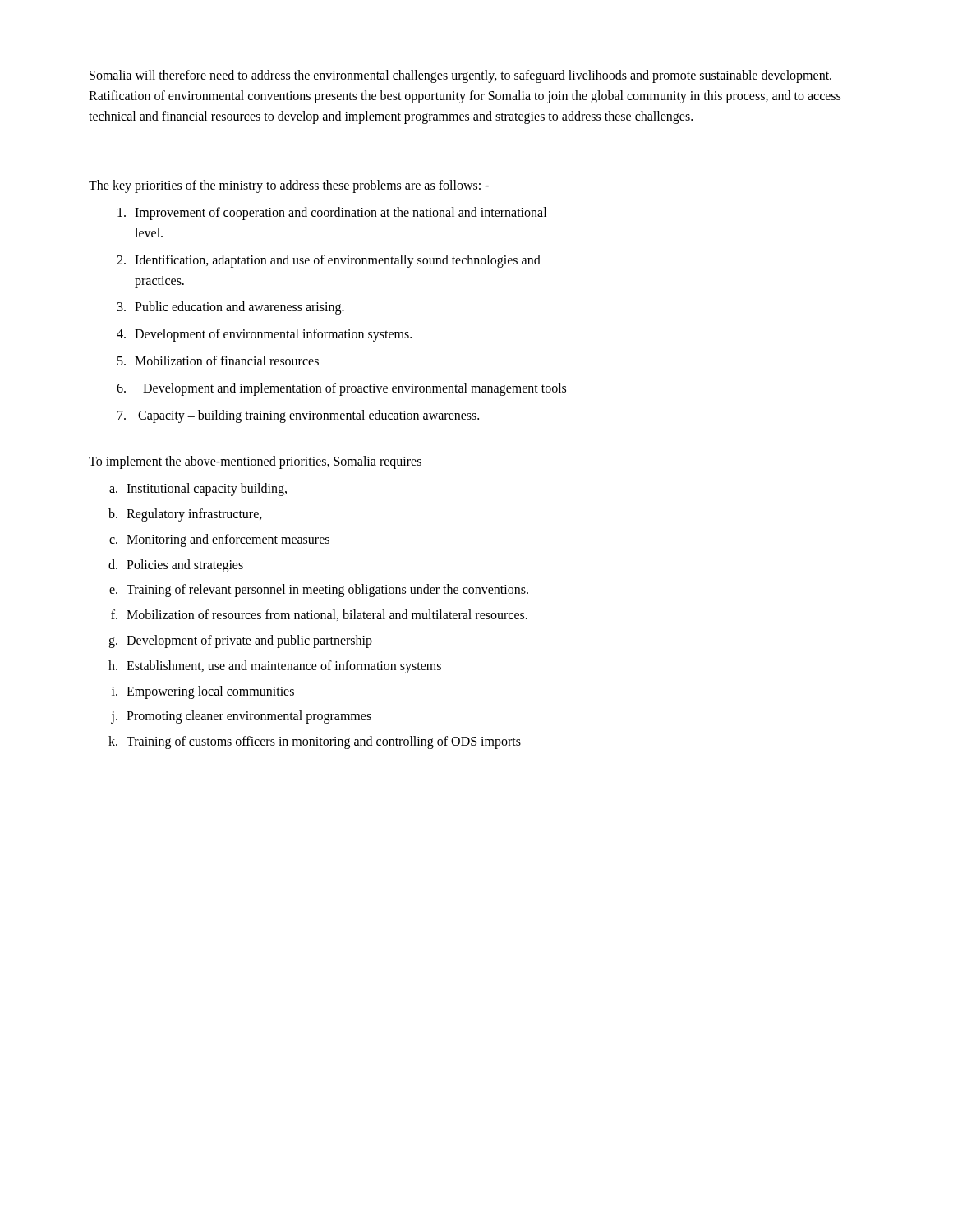Click on the text block starting "Regulatory infrastructure,"
Screen dimensions: 1232x953
[185, 515]
